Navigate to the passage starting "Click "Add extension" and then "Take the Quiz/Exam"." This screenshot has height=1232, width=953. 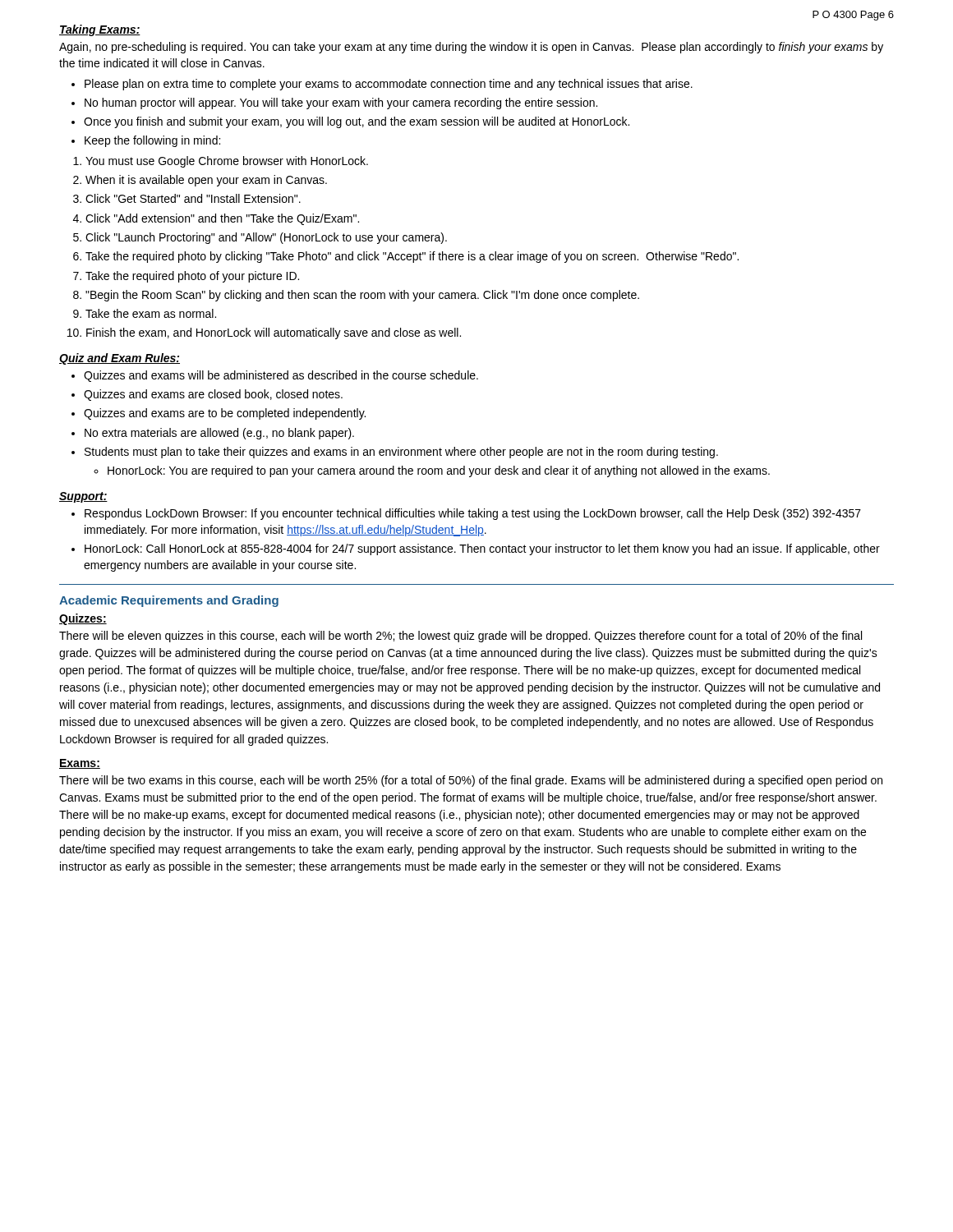click(223, 218)
